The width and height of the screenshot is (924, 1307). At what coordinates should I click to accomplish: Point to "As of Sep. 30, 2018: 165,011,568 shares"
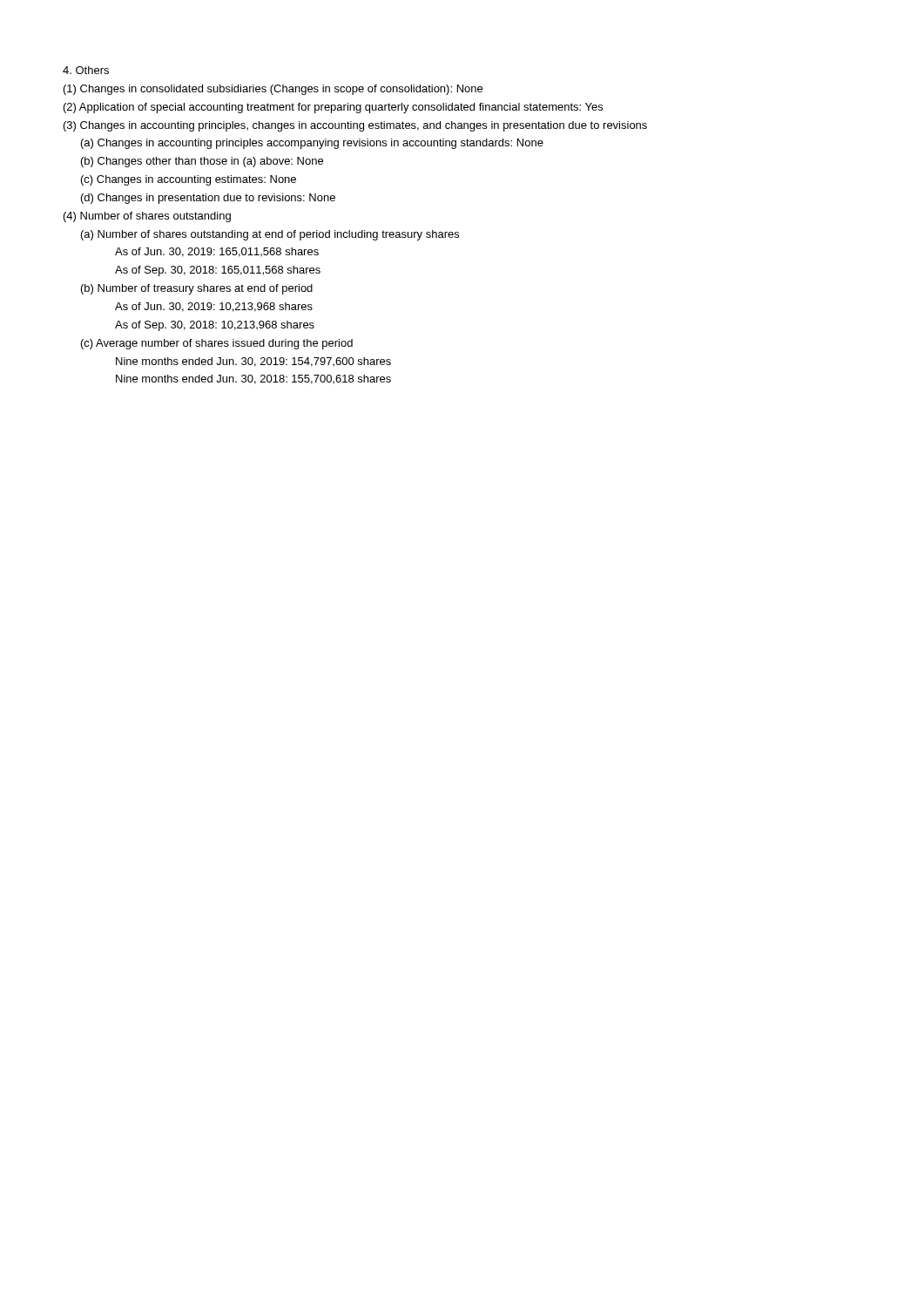click(218, 270)
